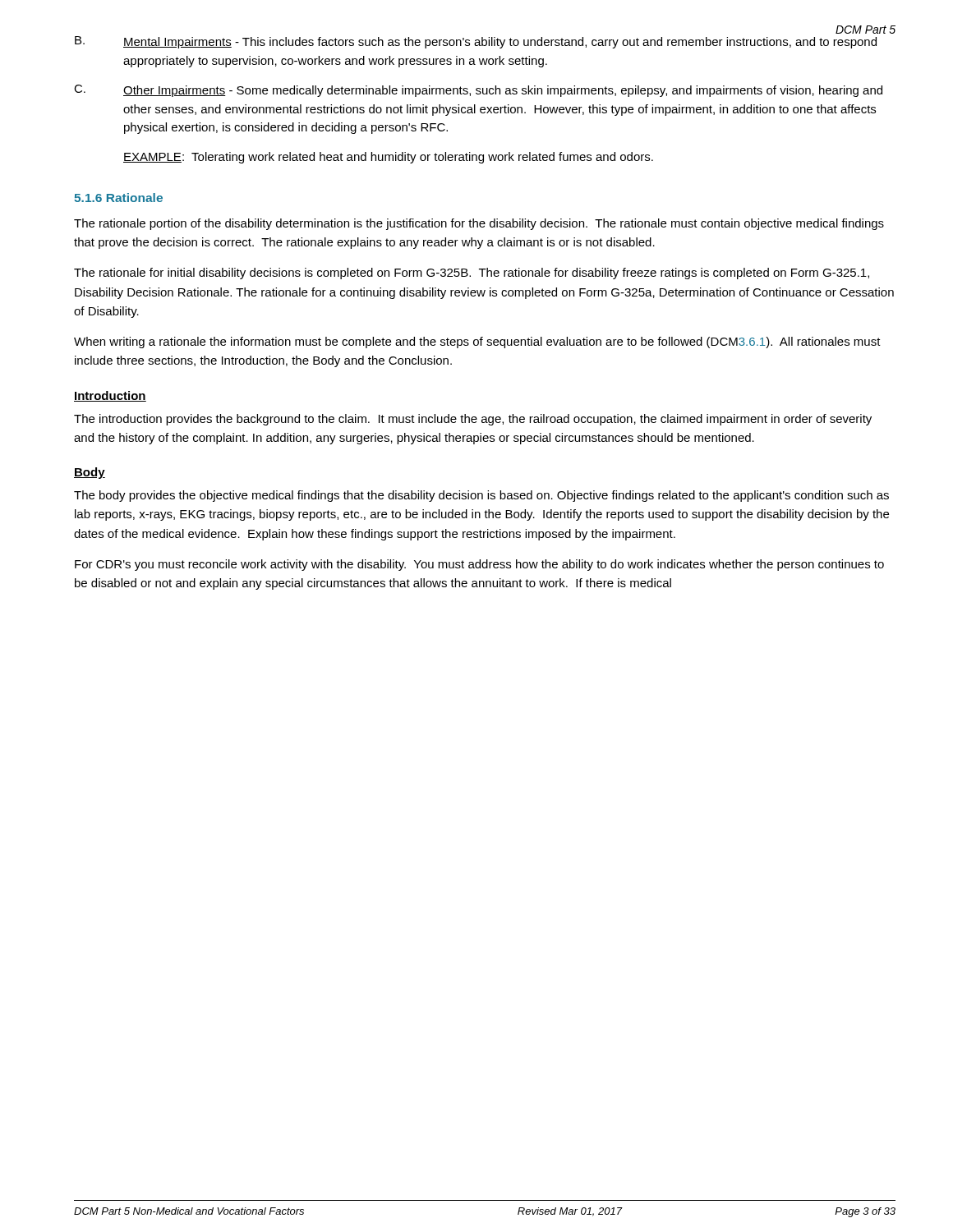Locate the region starting "C. Other Impairments - Some medically determinable"
The image size is (953, 1232).
point(478,91)
